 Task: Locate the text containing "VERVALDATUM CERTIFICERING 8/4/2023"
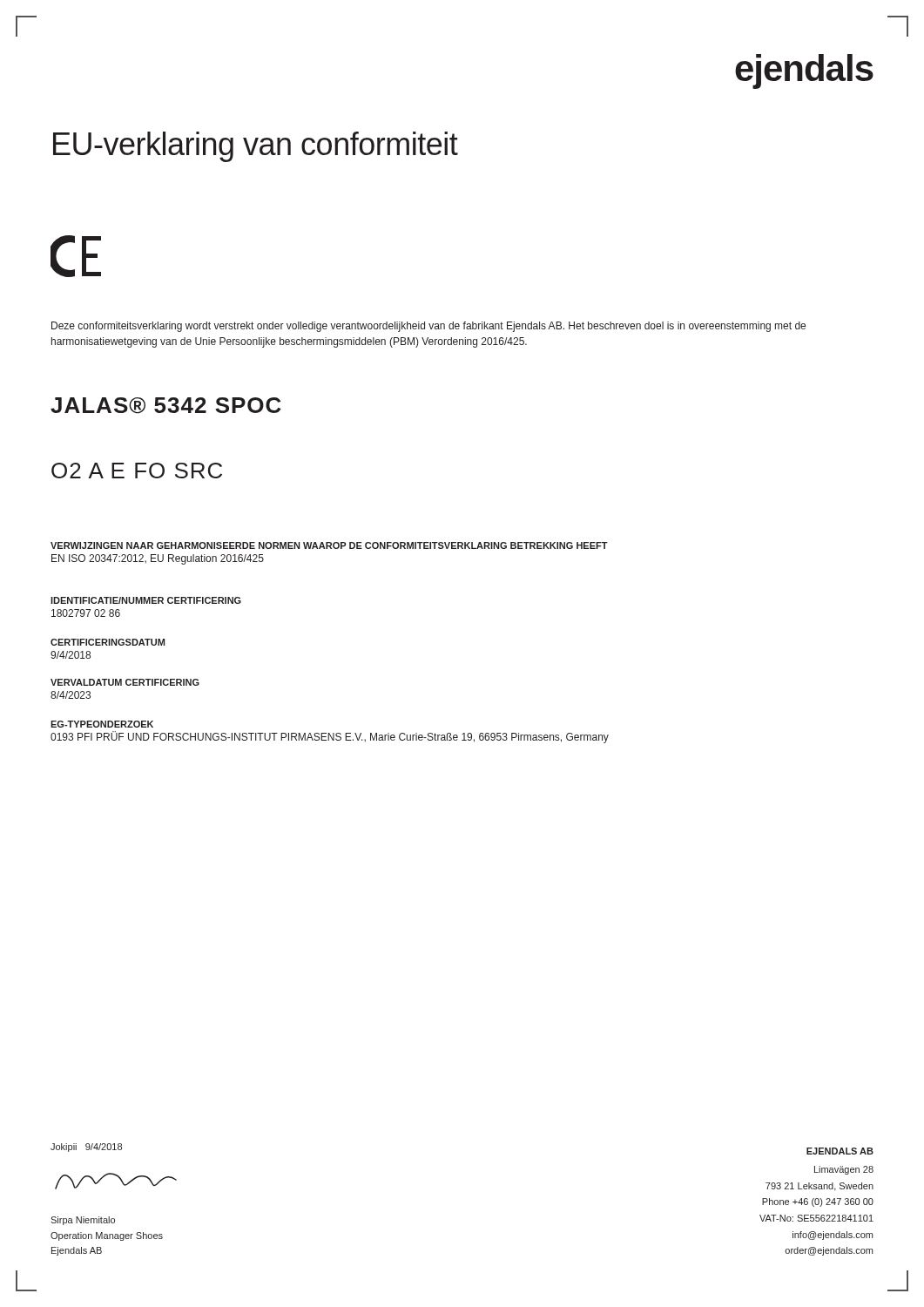(125, 682)
